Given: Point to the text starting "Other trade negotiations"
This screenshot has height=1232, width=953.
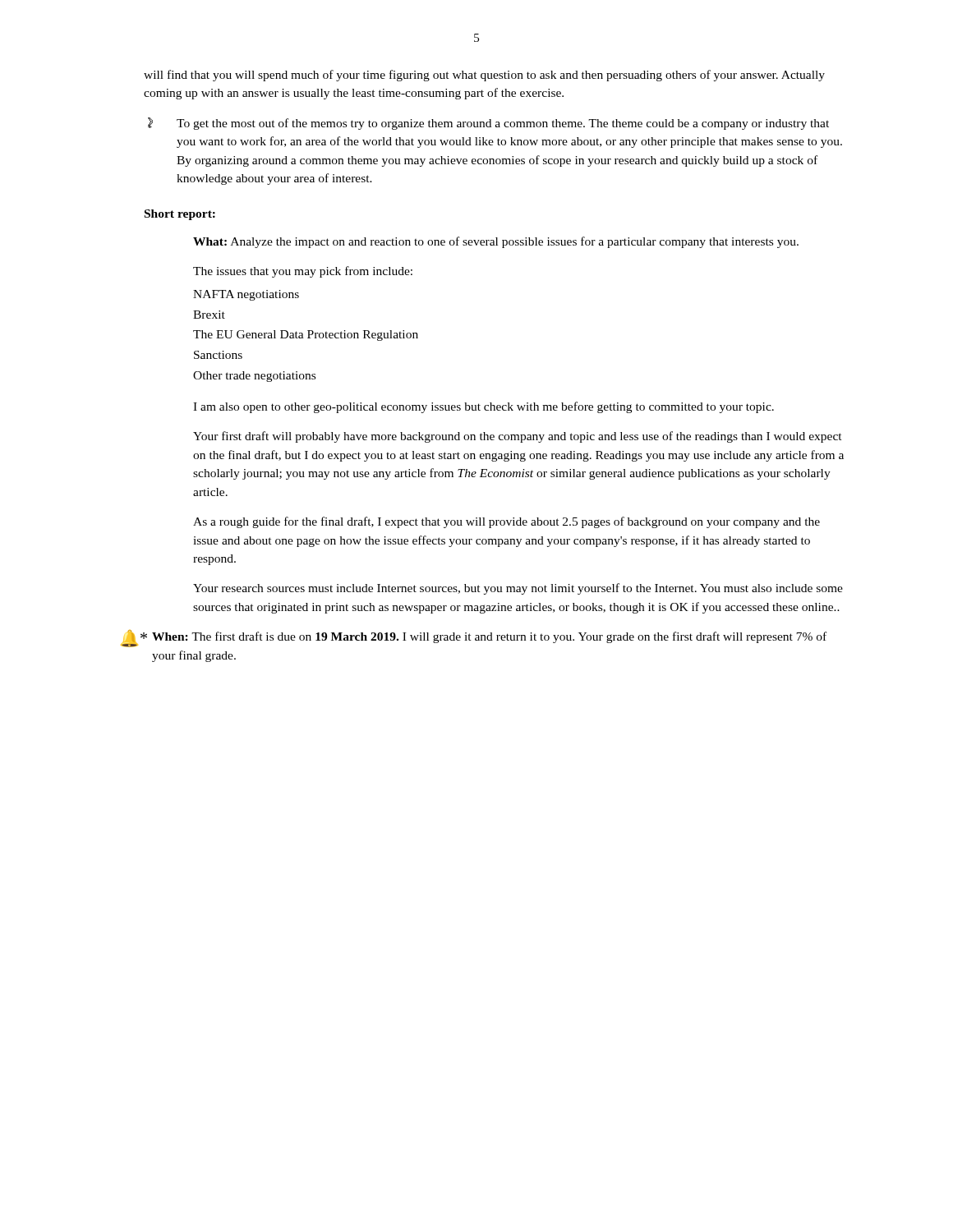Looking at the screenshot, I should tap(255, 375).
